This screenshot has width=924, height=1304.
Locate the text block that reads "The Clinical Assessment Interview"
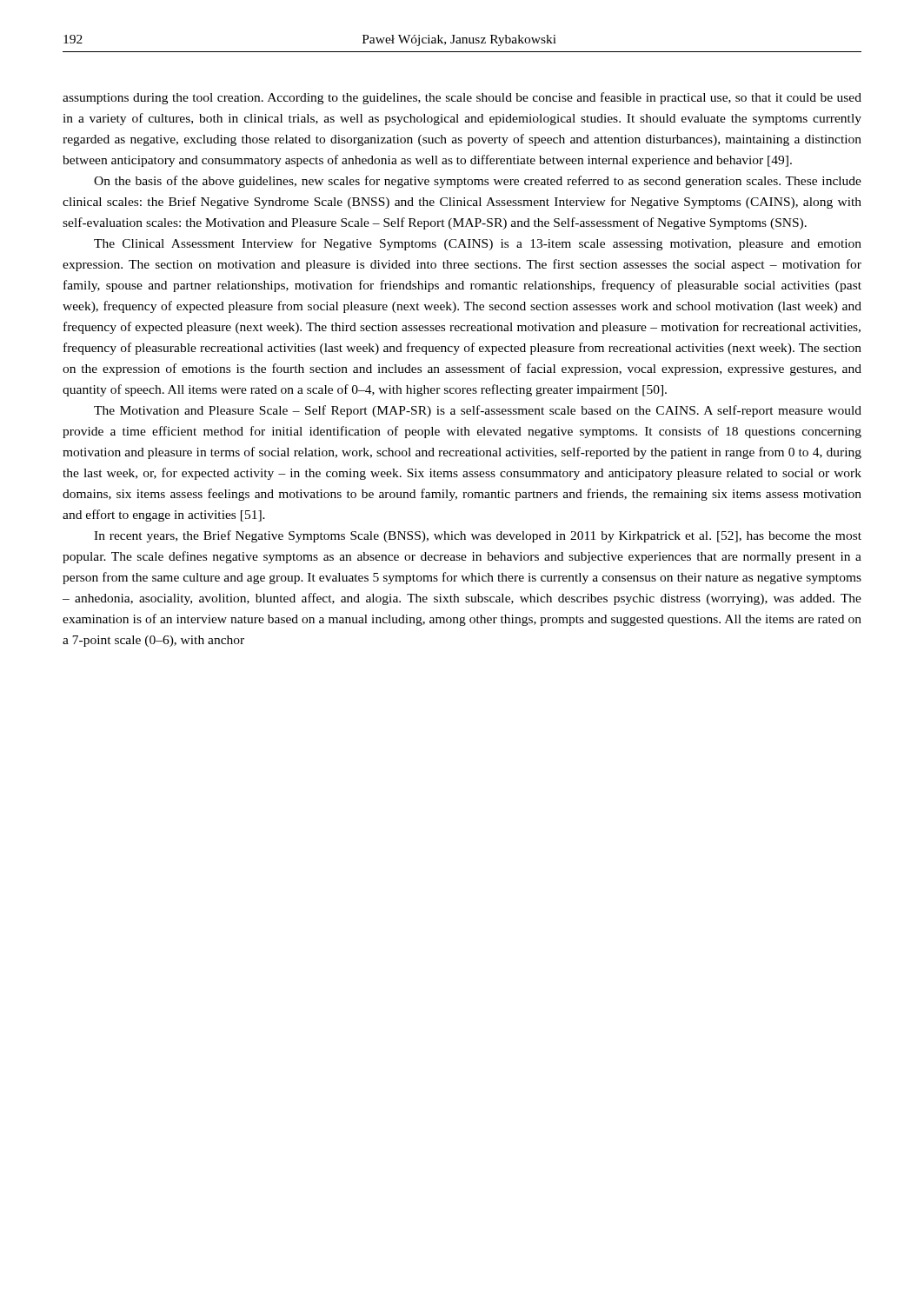click(x=462, y=317)
